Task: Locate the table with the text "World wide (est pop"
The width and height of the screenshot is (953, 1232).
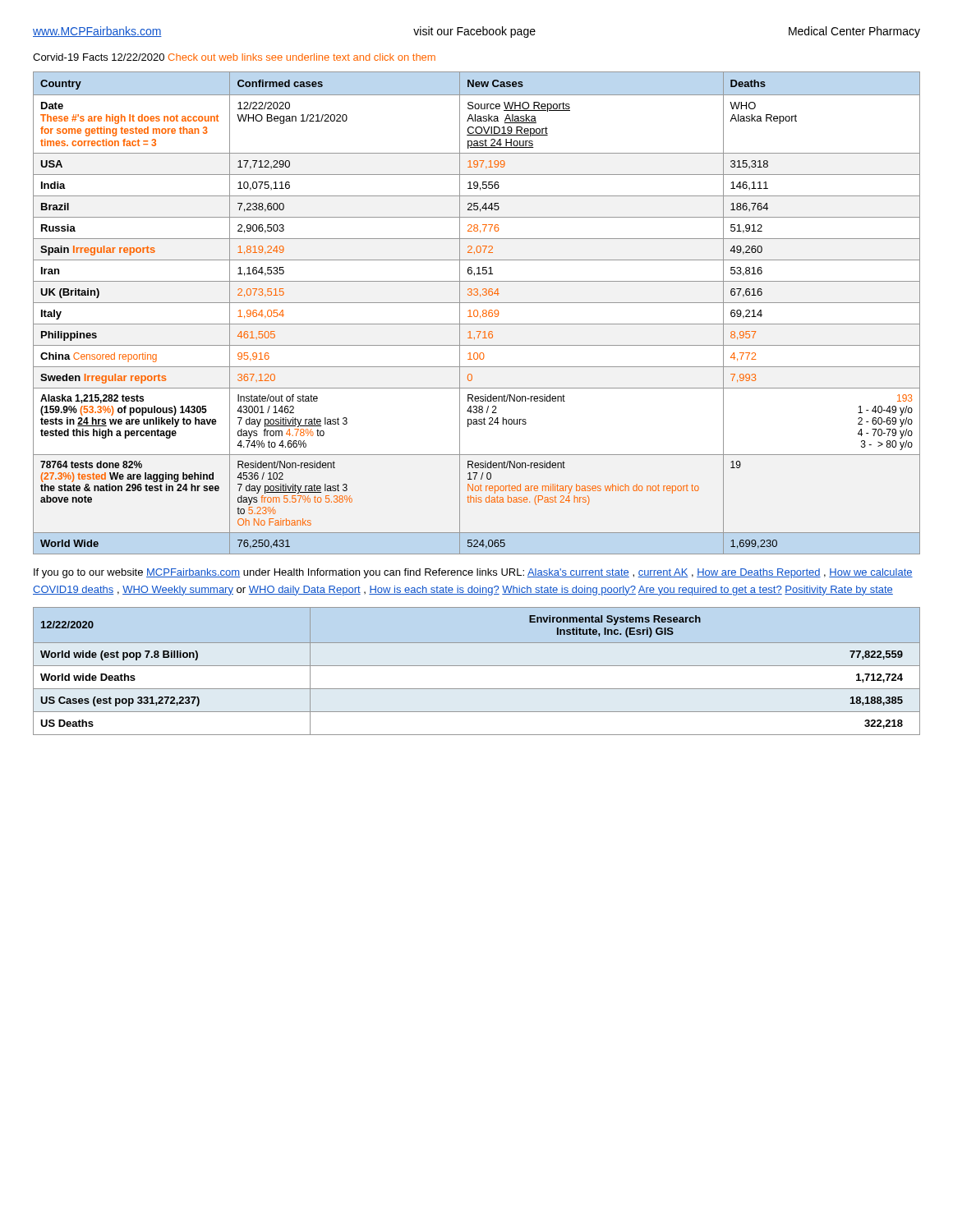Action: tap(476, 671)
